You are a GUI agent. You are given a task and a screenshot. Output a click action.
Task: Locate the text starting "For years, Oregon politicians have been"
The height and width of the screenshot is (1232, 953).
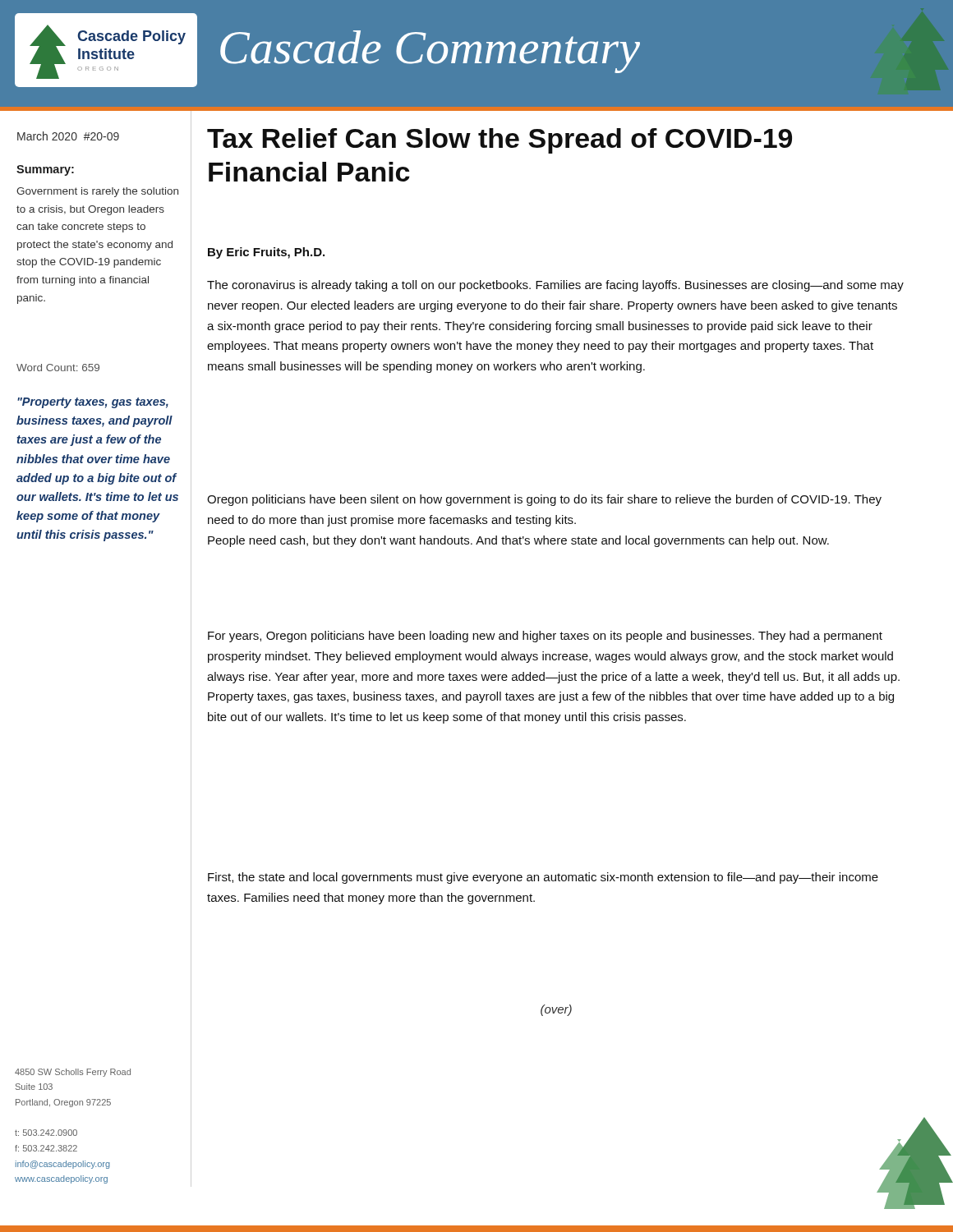(554, 676)
